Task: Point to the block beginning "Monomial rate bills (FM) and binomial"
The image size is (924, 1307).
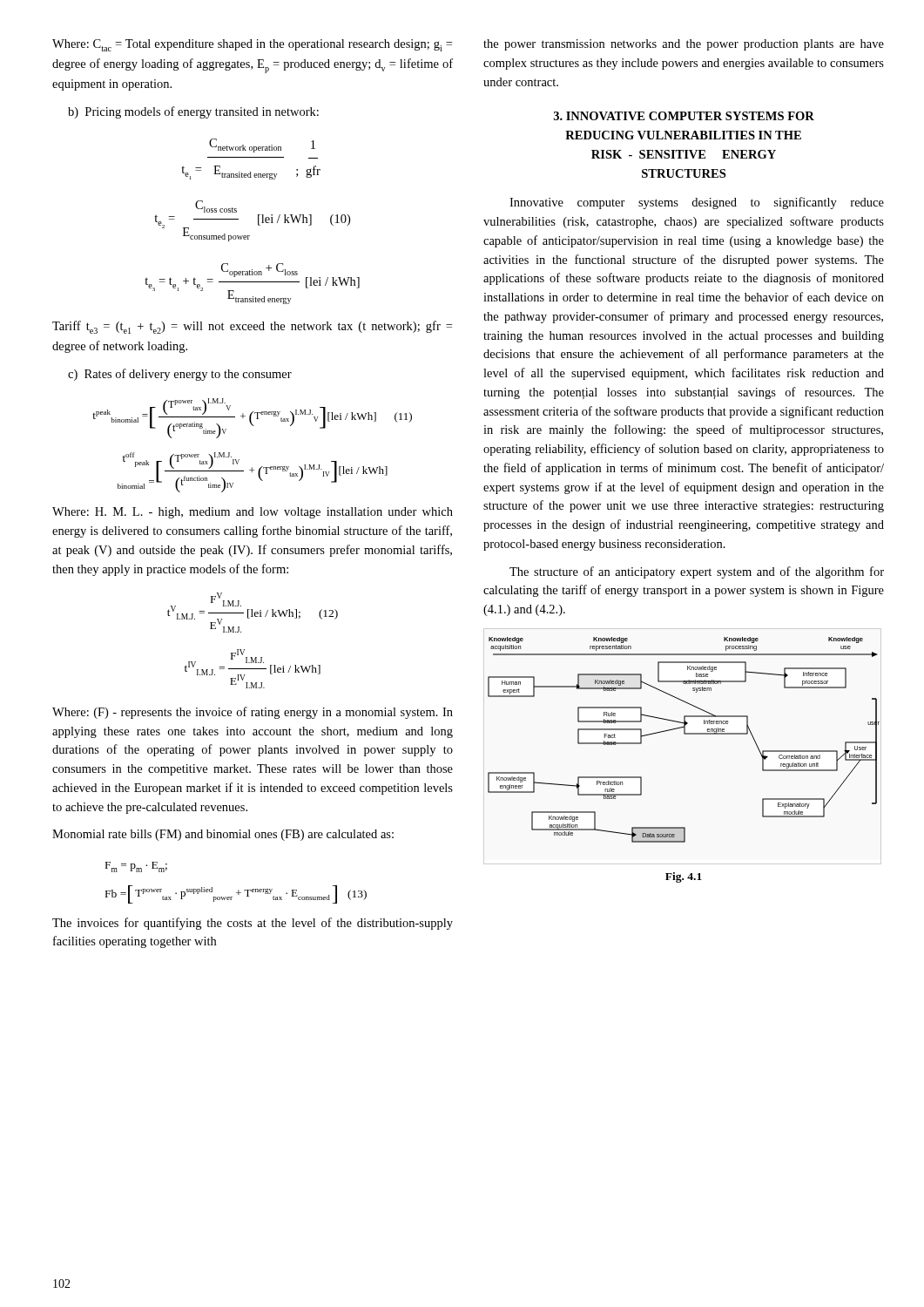Action: point(223,834)
